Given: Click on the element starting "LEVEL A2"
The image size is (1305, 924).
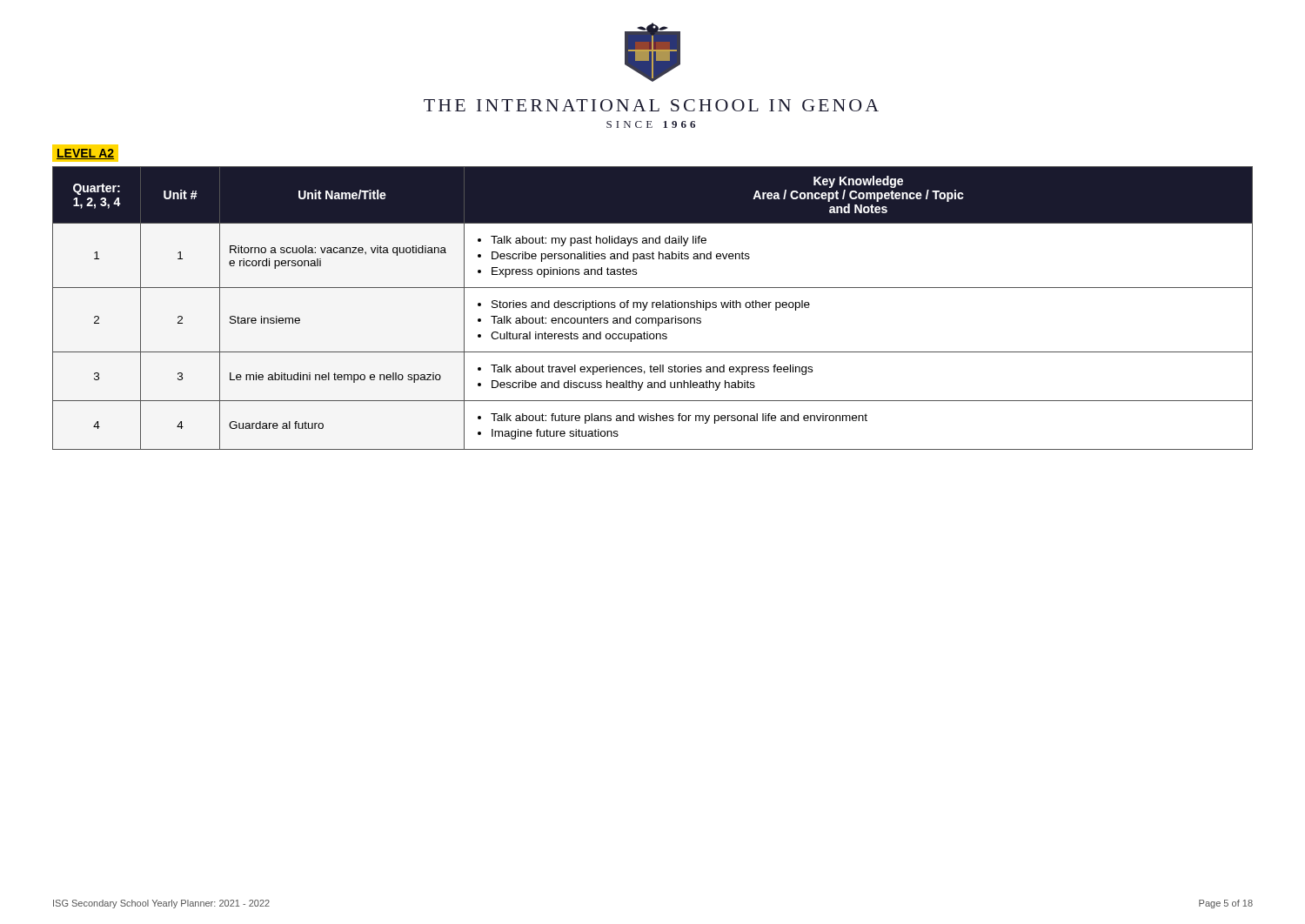Looking at the screenshot, I should pos(85,153).
